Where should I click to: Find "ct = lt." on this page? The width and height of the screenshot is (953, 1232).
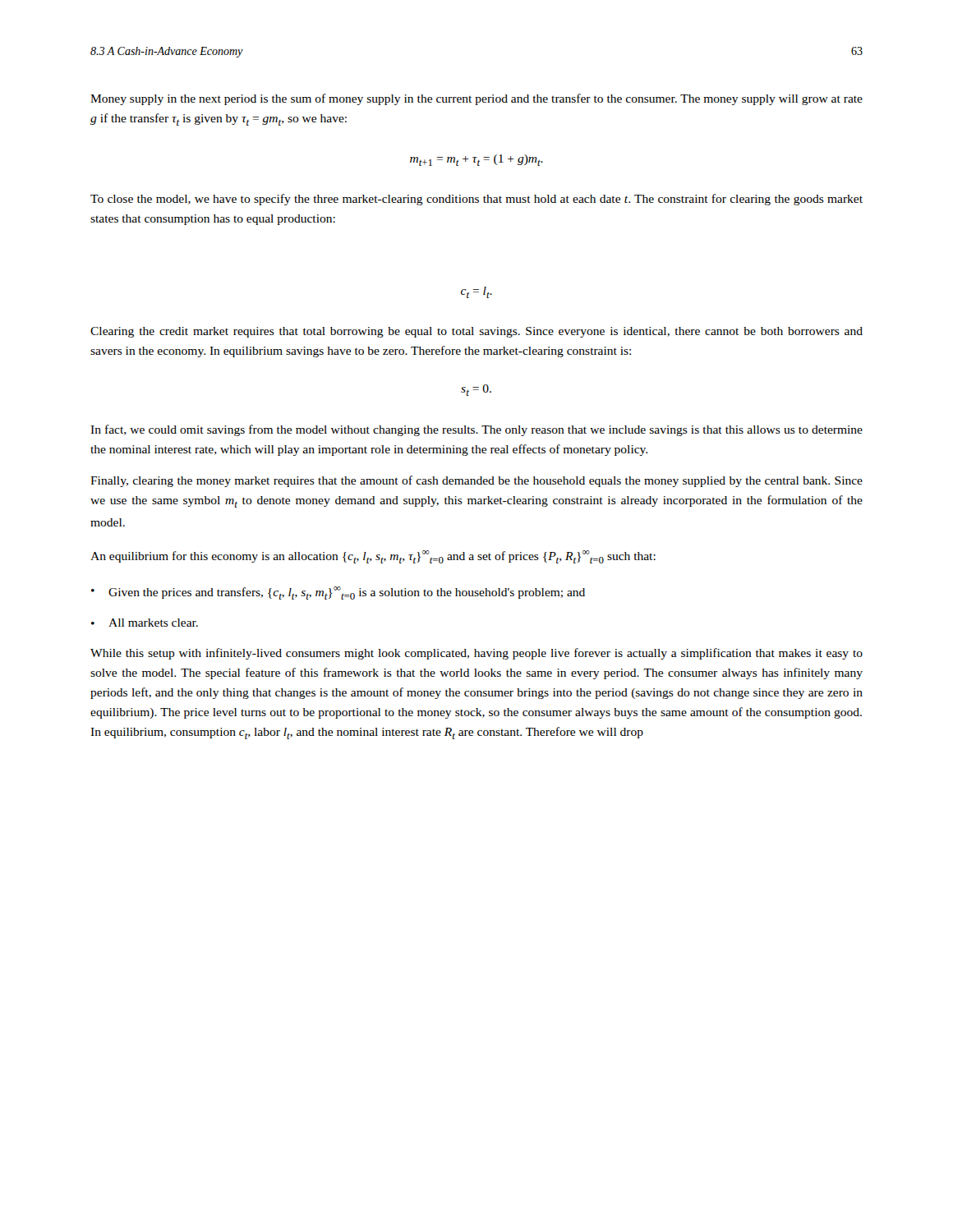[476, 292]
